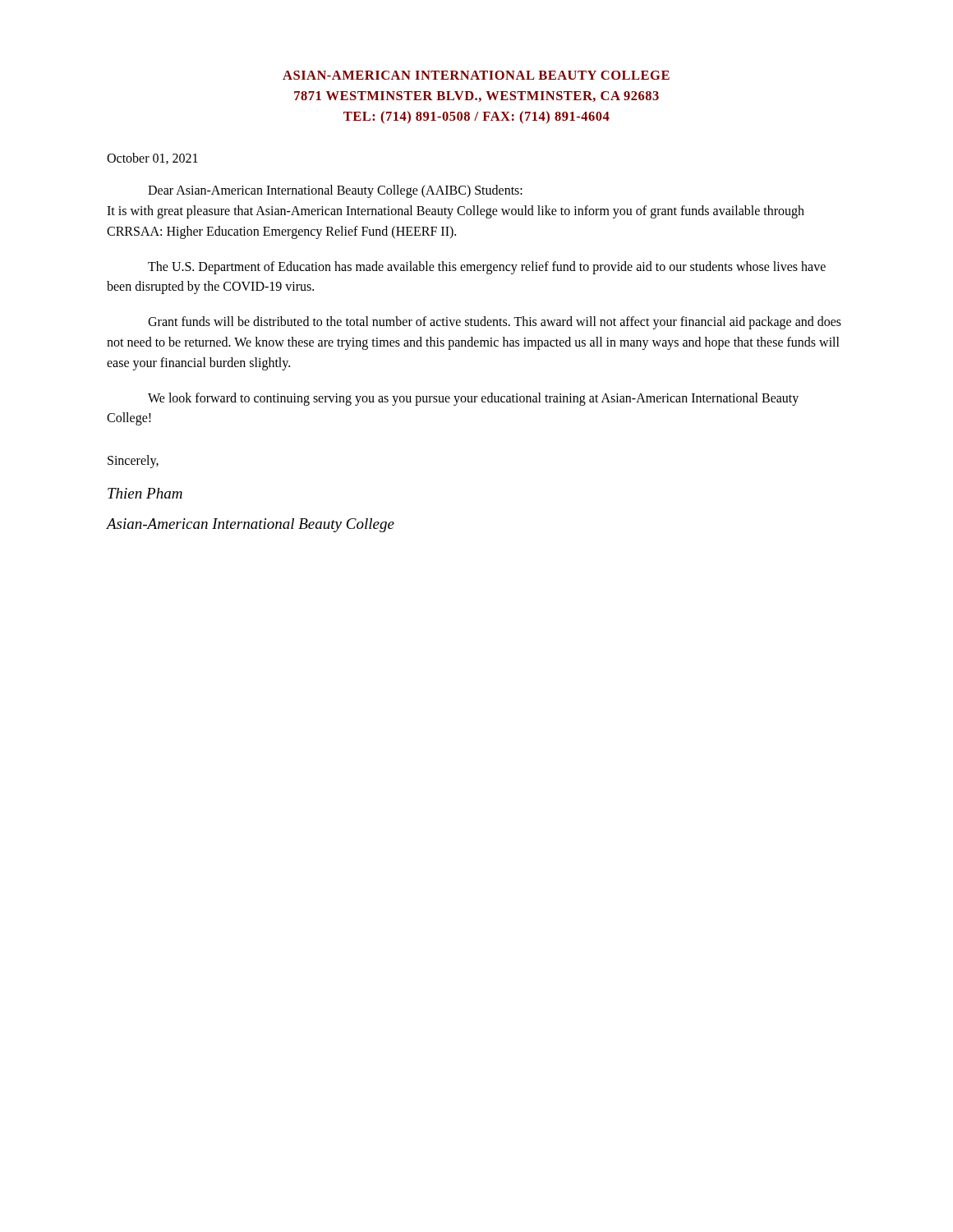Point to the text starting "The U.S. Department of Education"
The width and height of the screenshot is (953, 1232).
pyautogui.click(x=466, y=276)
